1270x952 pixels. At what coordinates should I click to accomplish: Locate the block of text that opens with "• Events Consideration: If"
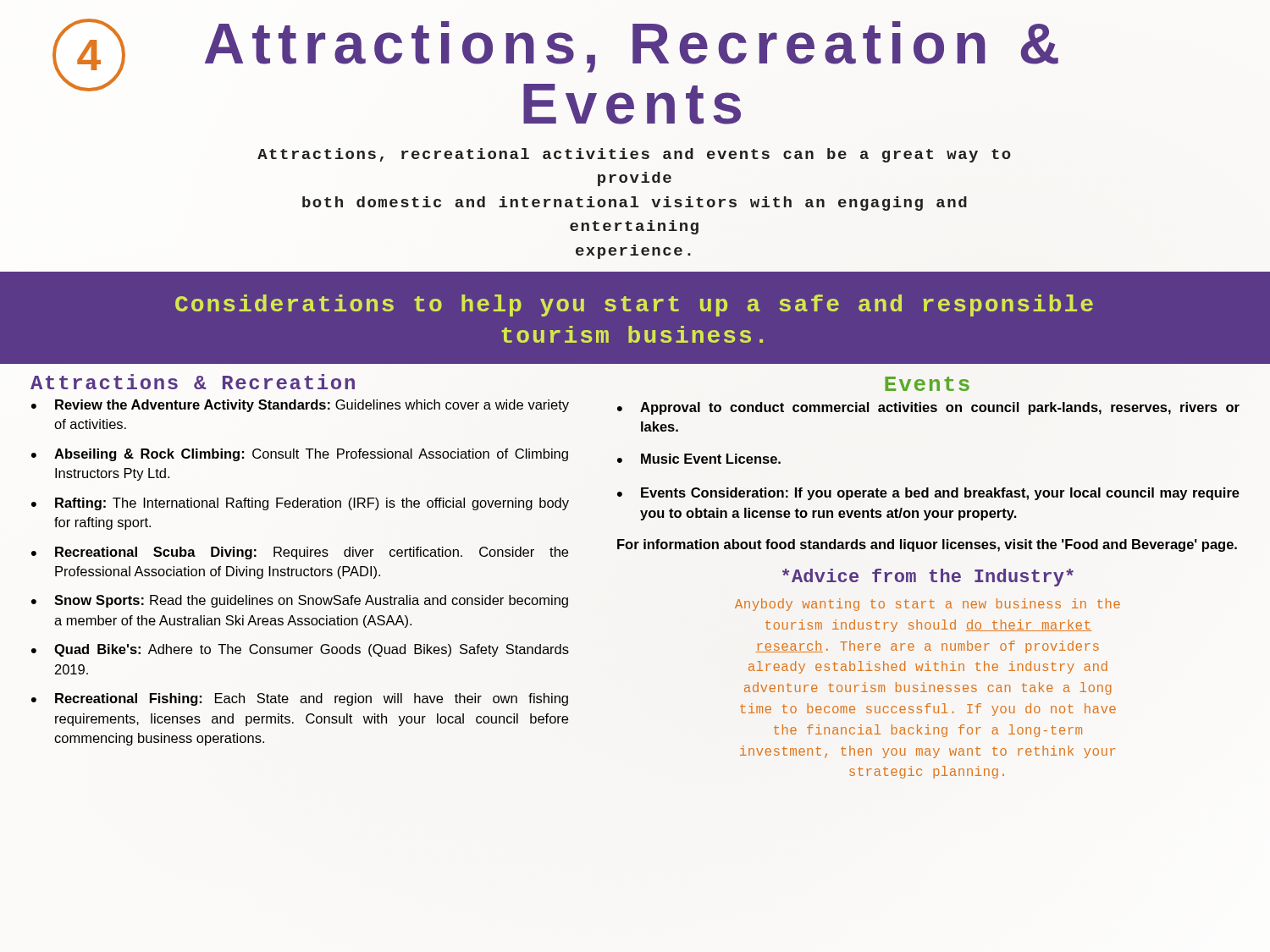928,503
